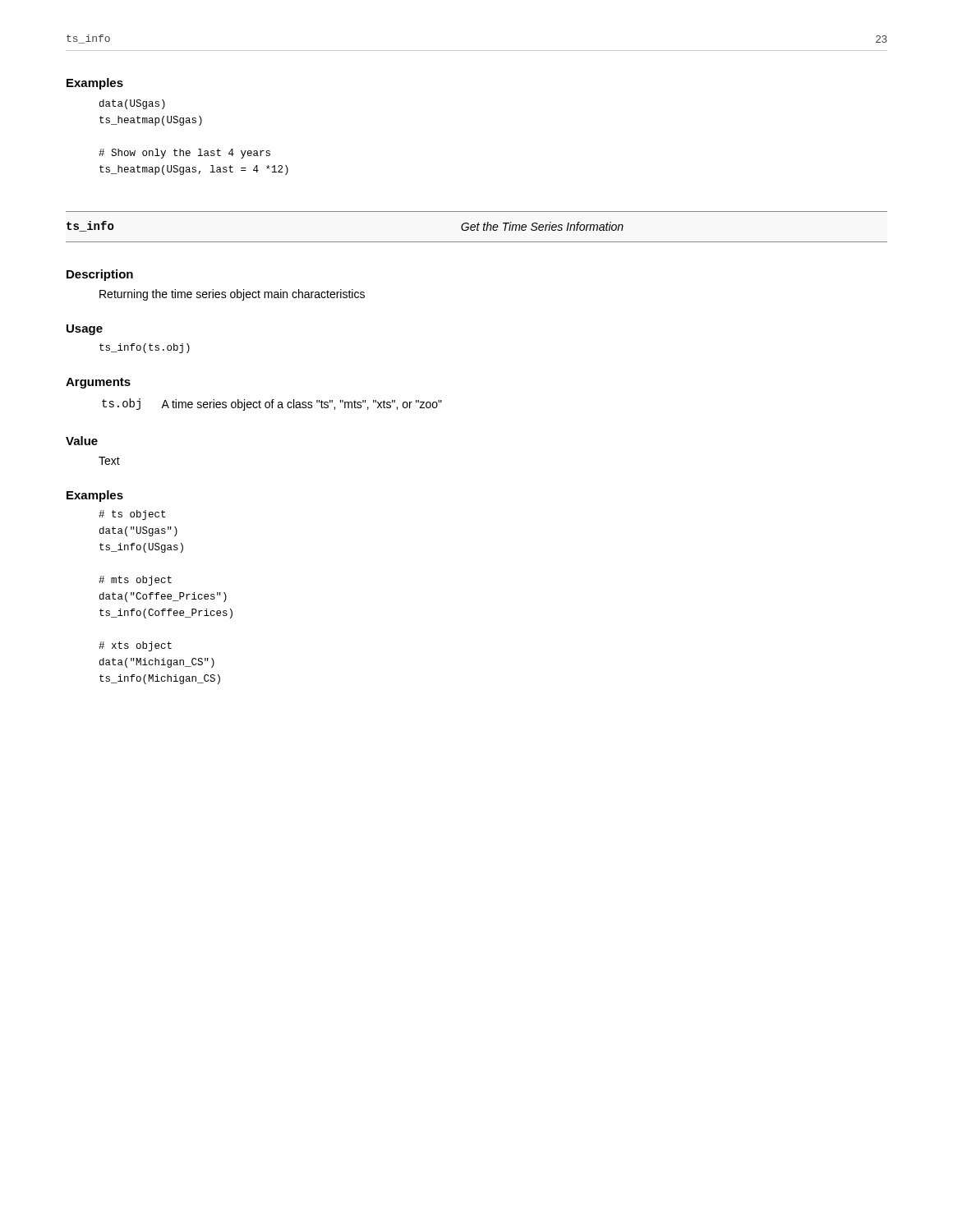Point to the title beginning "ts_info Get the"
Image resolution: width=953 pixels, height=1232 pixels.
click(x=476, y=227)
